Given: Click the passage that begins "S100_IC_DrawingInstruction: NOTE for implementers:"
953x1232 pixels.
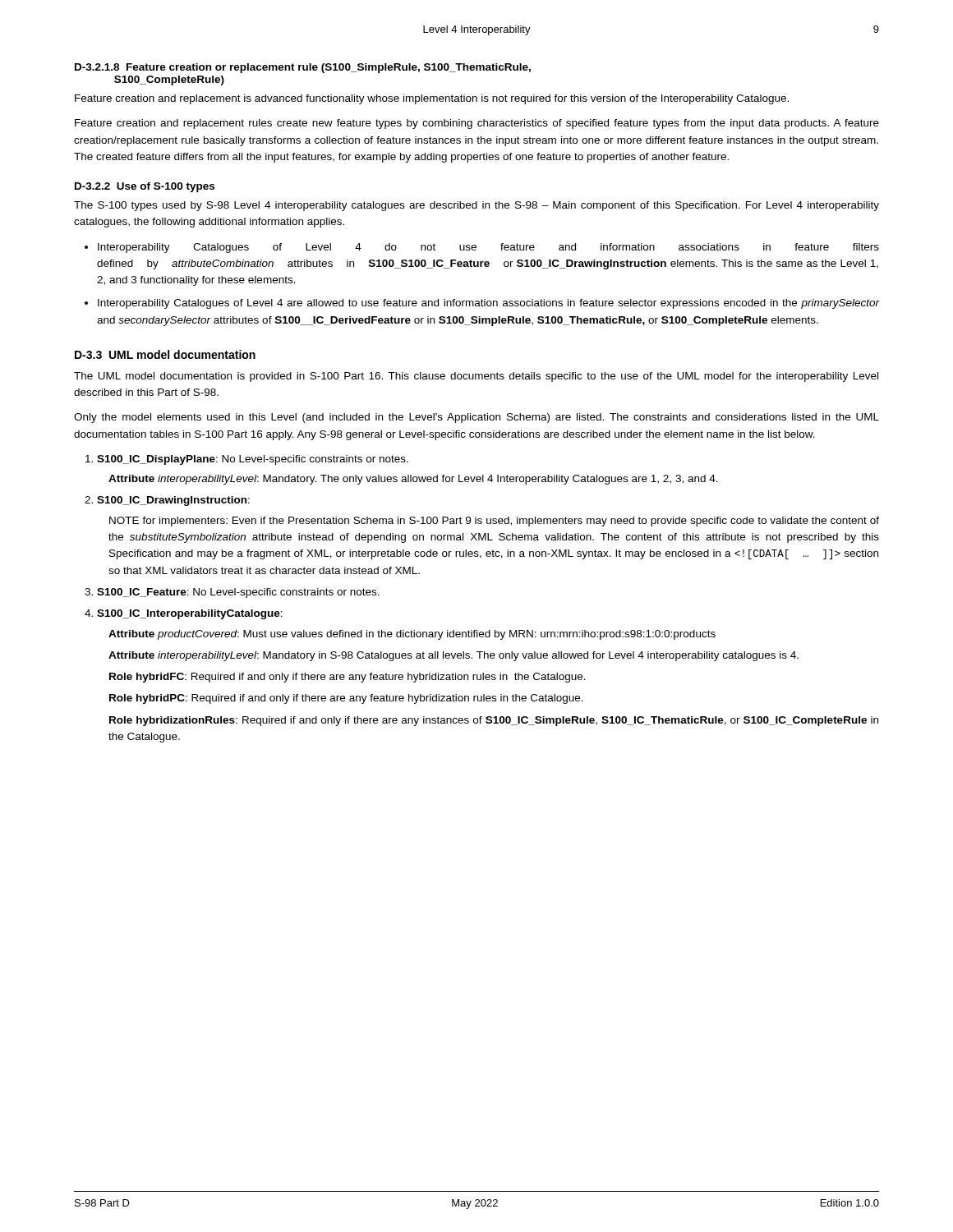Looking at the screenshot, I should coord(488,536).
